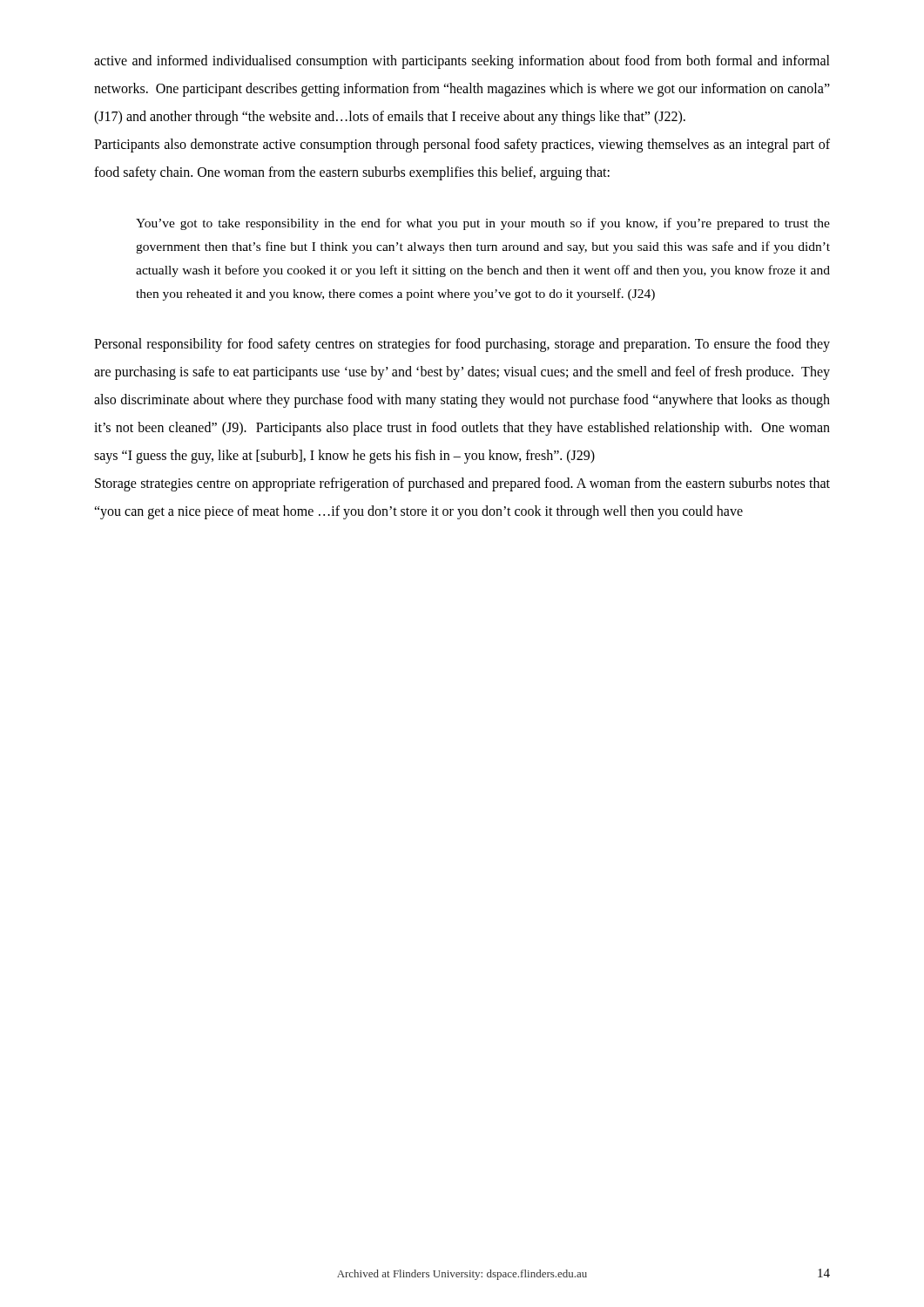Click on the text block that reads "You’ve got to take"
The width and height of the screenshot is (924, 1307).
point(483,258)
